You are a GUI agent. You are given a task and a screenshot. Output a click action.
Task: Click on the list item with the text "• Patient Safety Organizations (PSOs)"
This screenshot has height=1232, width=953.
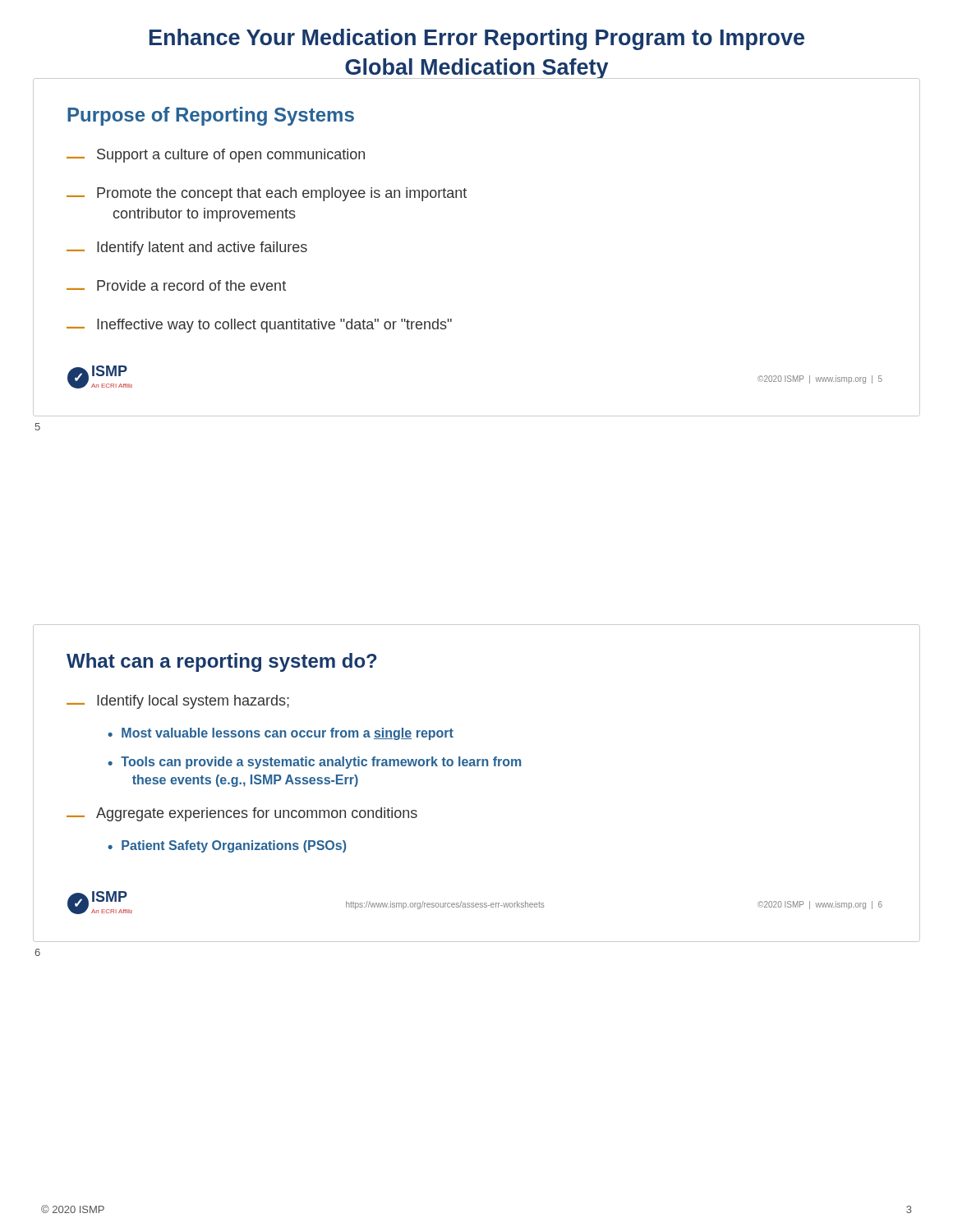[227, 847]
